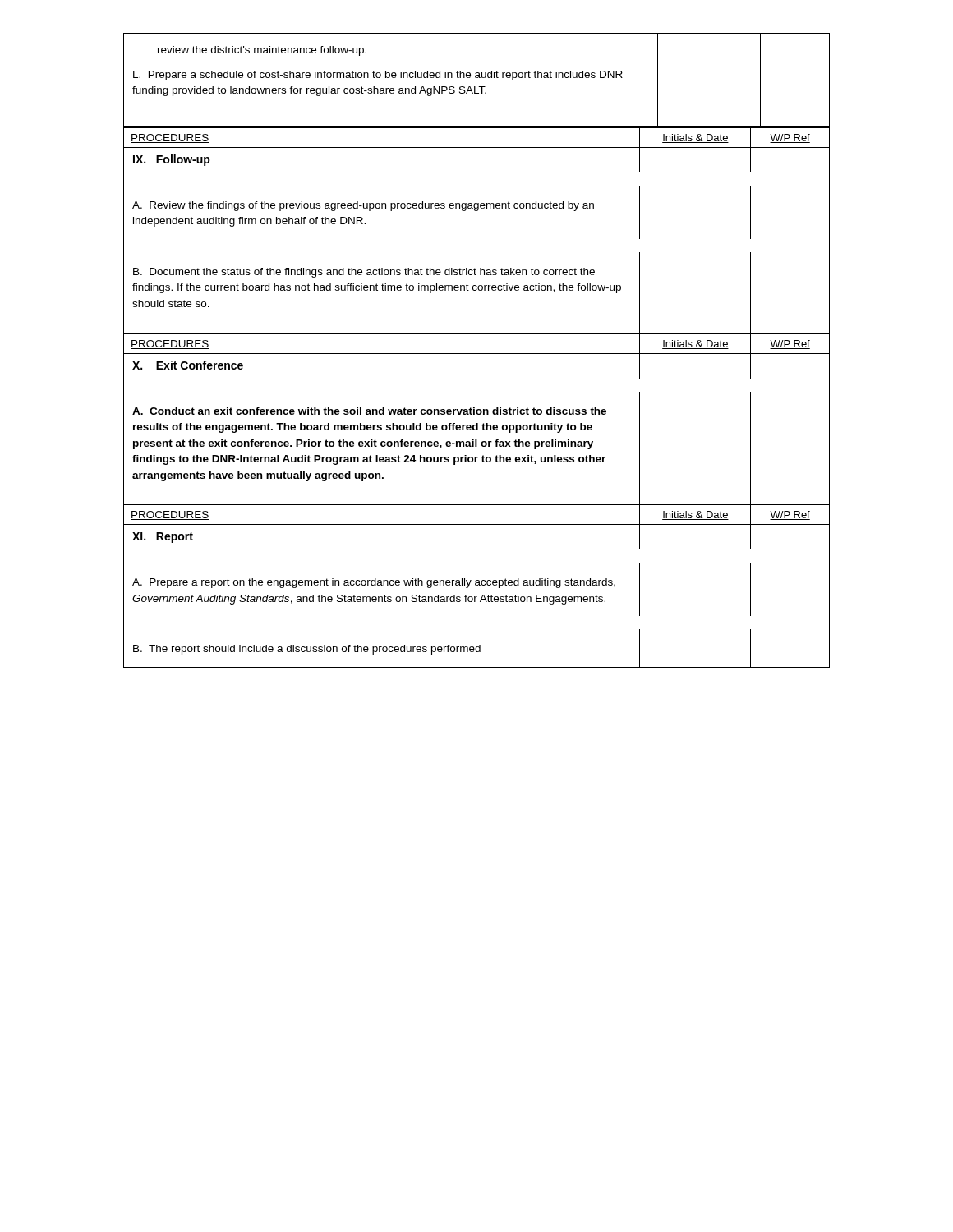
Task: Click the passage that begins "A. Review the findings"
Action: click(363, 213)
